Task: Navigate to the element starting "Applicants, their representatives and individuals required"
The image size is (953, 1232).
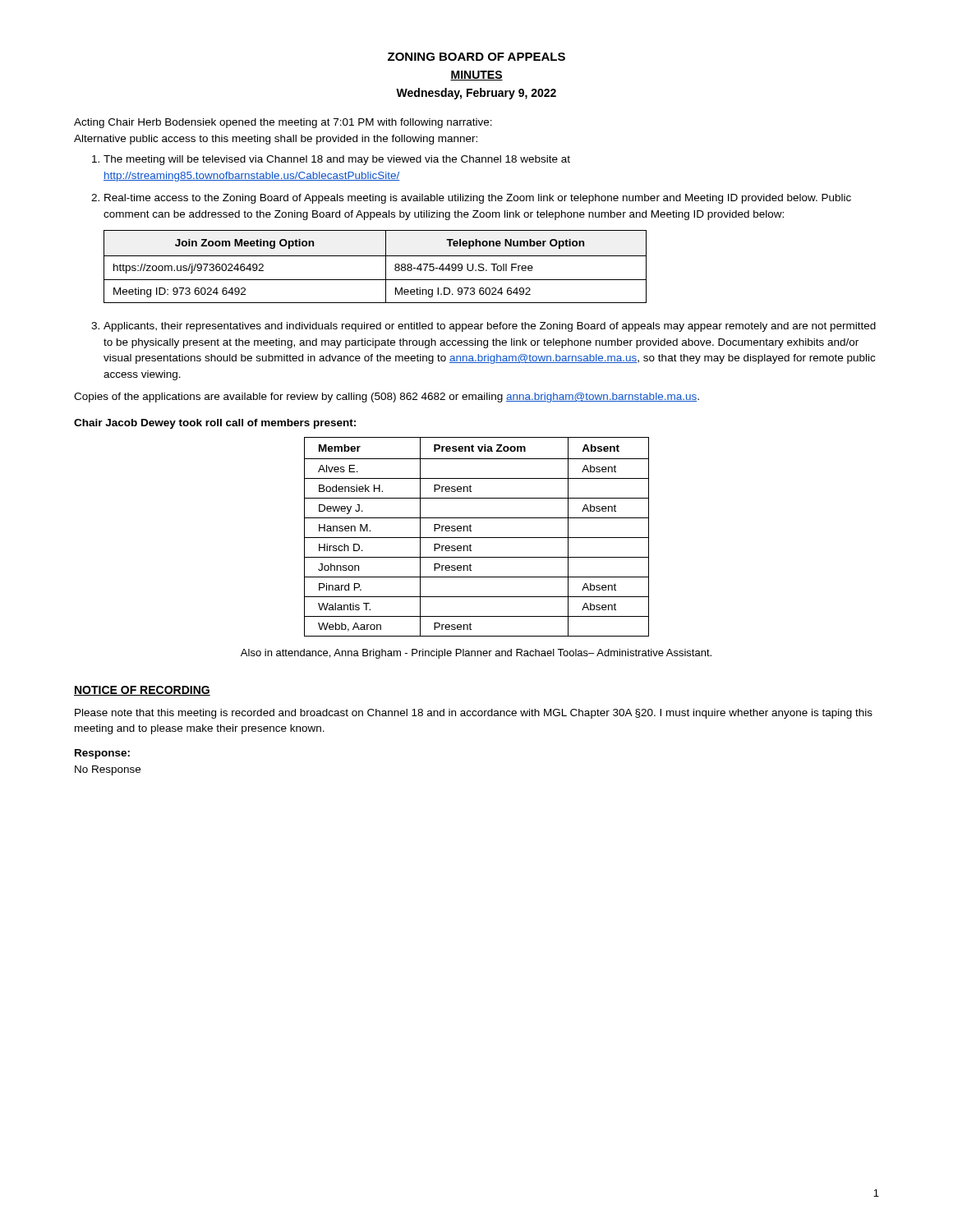Action: point(490,350)
